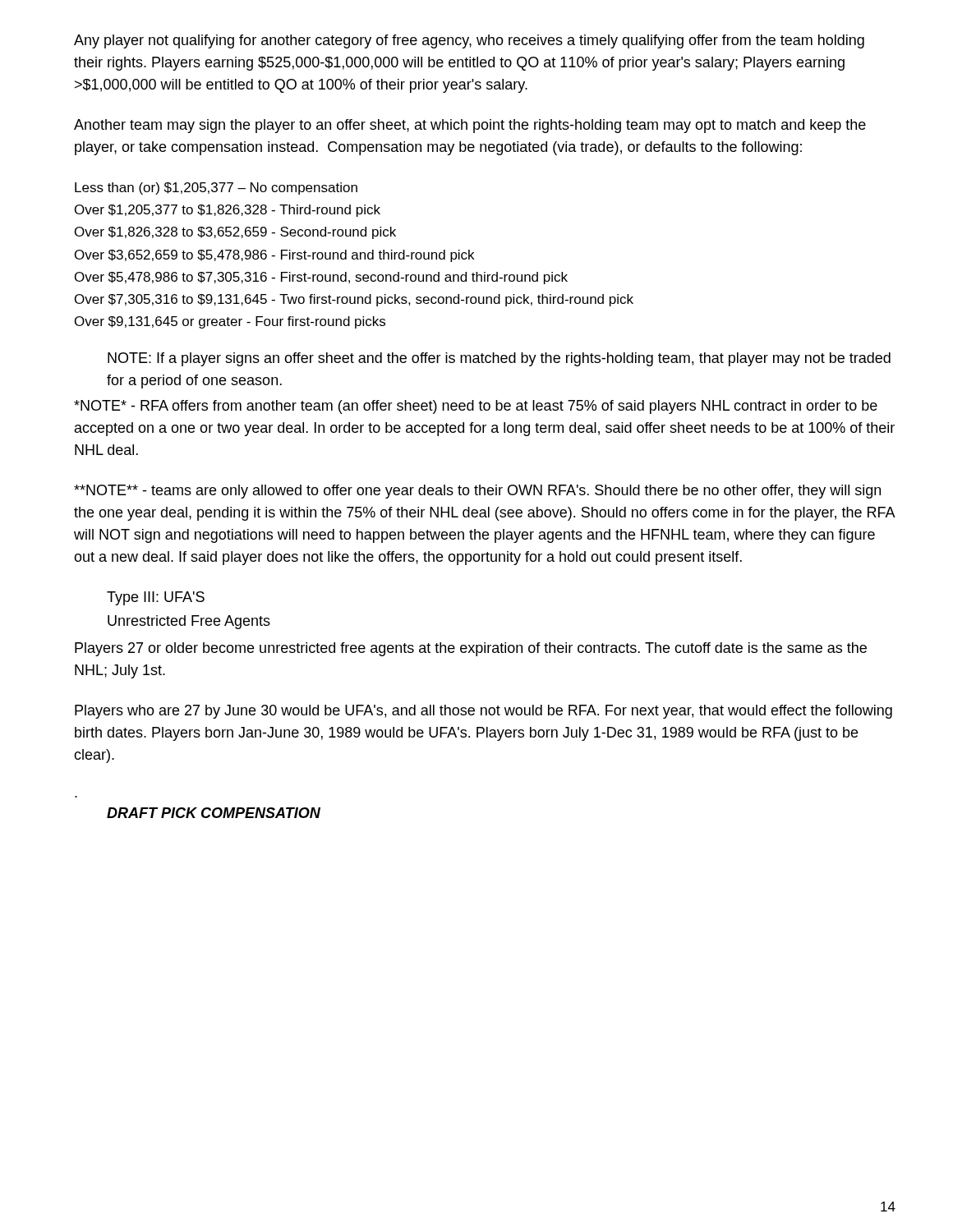Locate the text "Unrestricted Free Agents"
This screenshot has height=1232, width=953.
[x=189, y=621]
